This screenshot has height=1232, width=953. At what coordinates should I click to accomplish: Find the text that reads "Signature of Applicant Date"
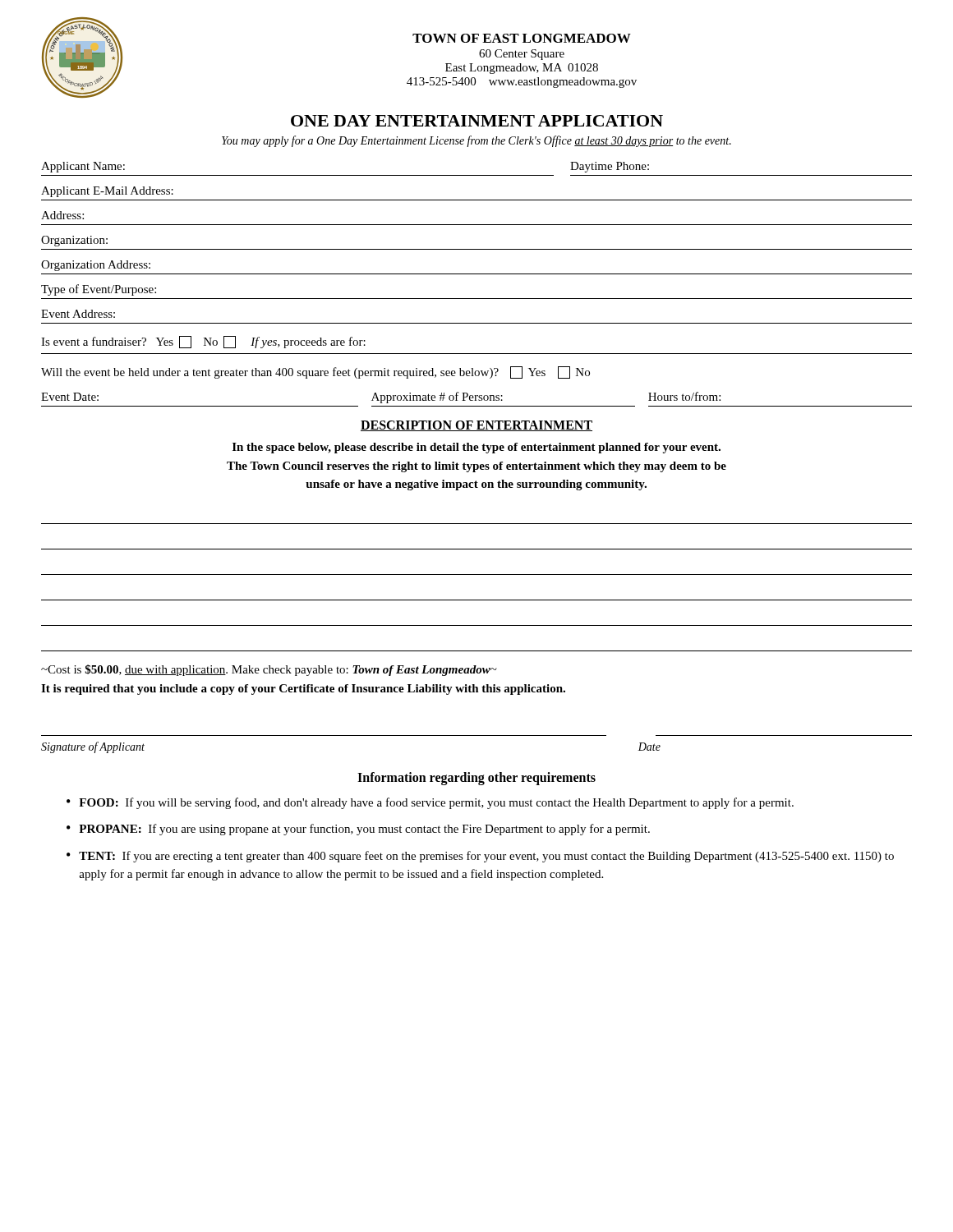[476, 737]
